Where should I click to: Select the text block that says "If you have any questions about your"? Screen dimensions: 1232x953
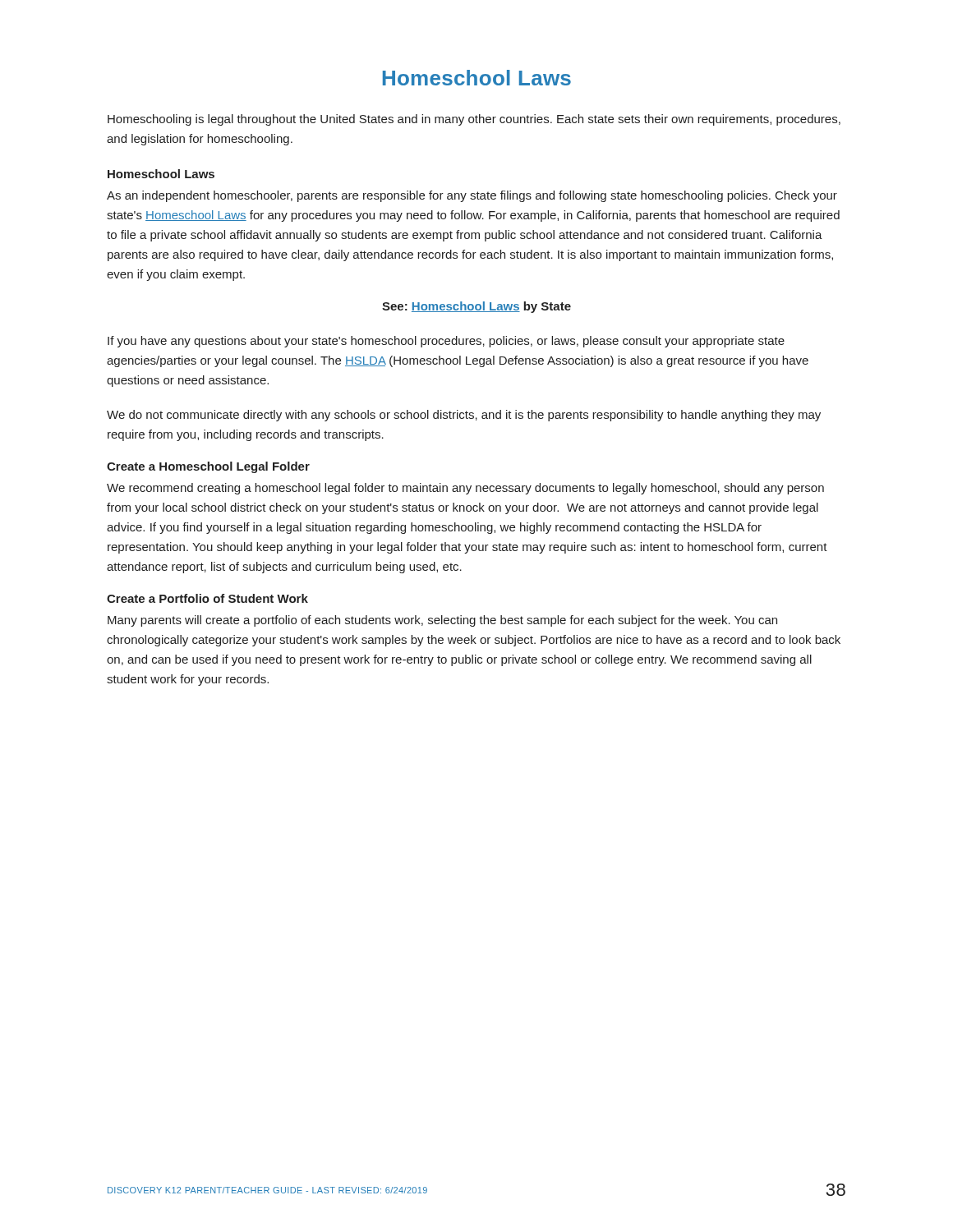[x=458, y=360]
